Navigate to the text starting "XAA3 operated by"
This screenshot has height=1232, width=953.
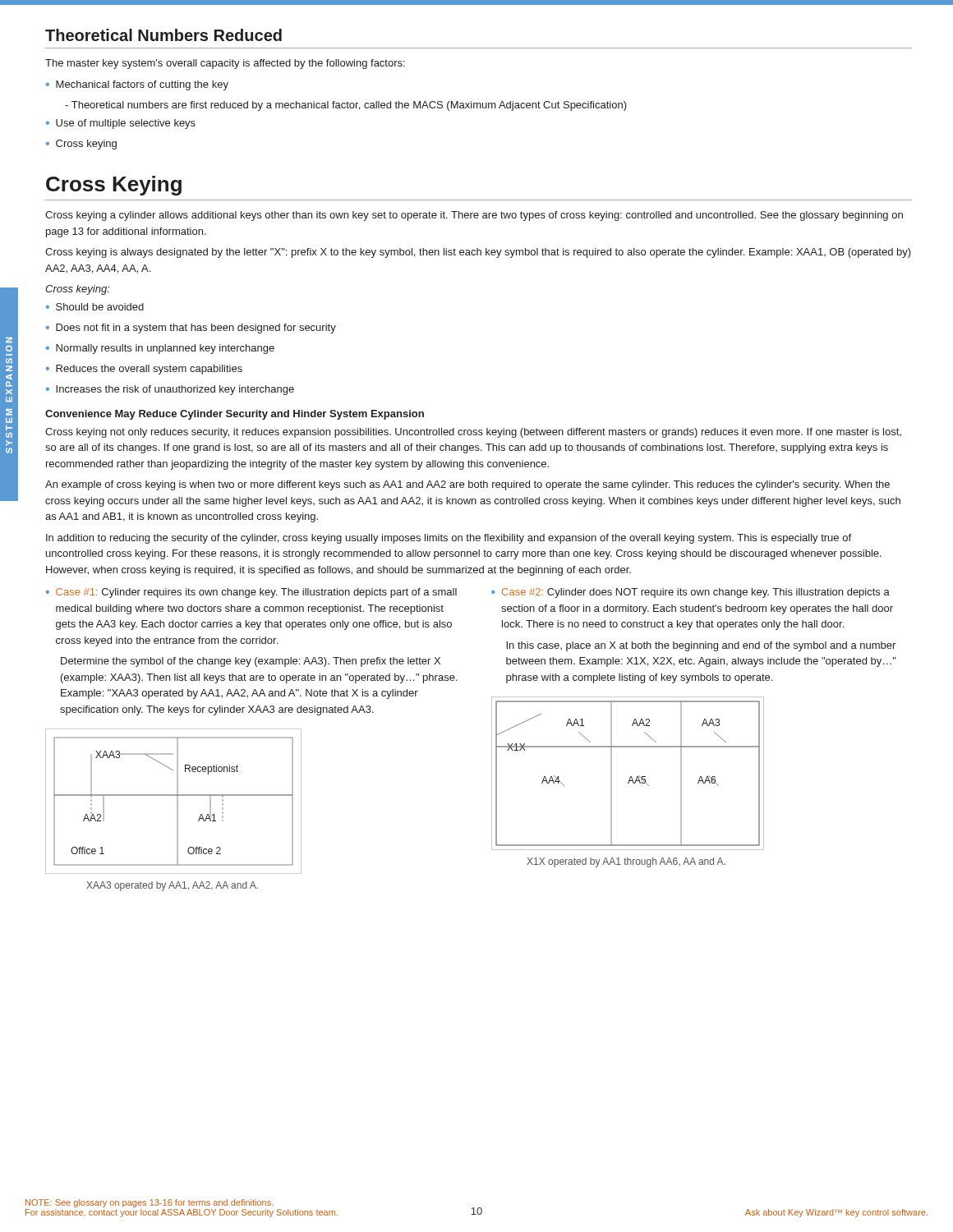pyautogui.click(x=172, y=885)
